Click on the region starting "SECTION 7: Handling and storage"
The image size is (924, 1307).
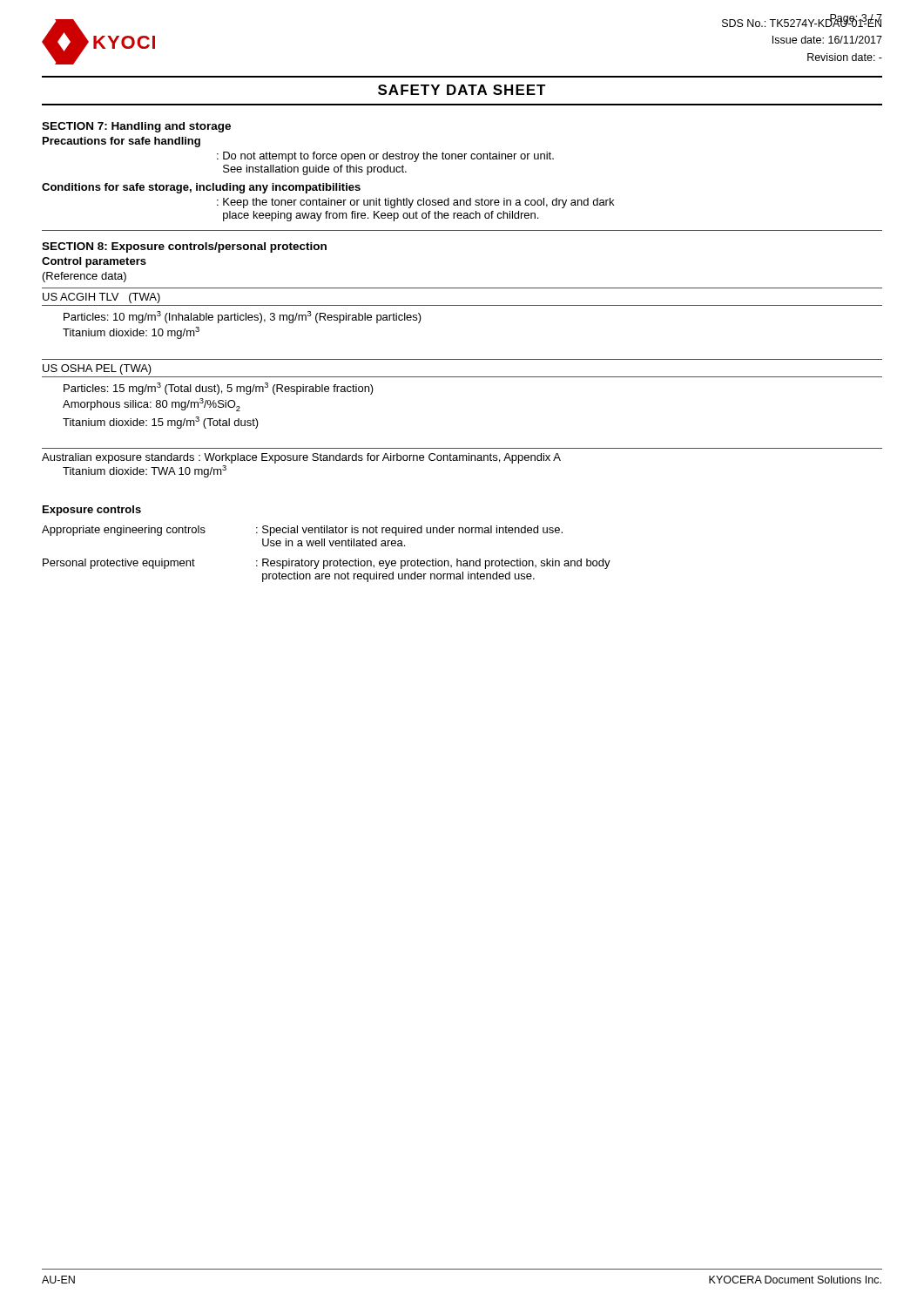point(137,126)
